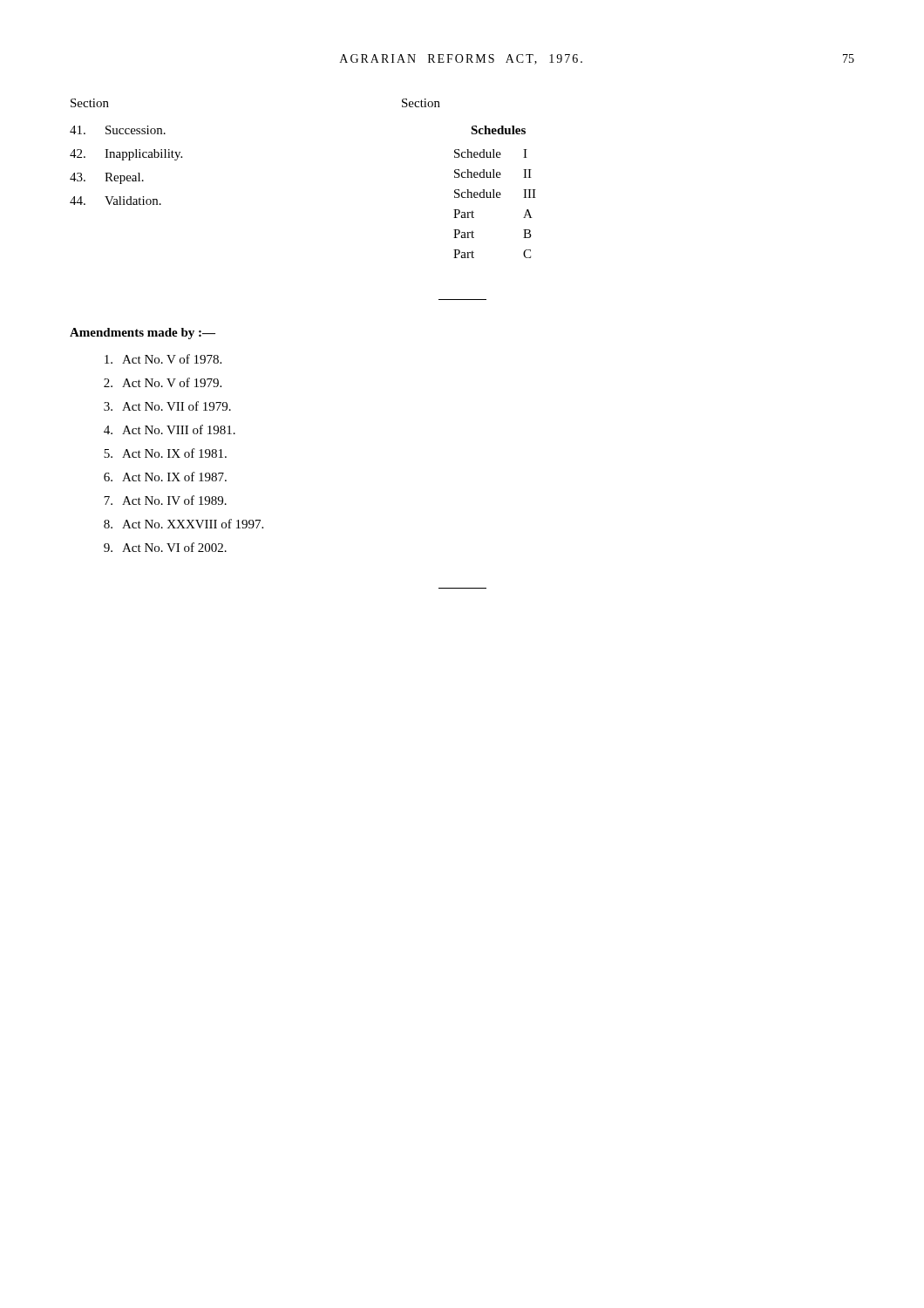This screenshot has width=924, height=1308.
Task: Navigate to the text starting "8. Act No. XXXVIII of 1997."
Action: tap(183, 524)
